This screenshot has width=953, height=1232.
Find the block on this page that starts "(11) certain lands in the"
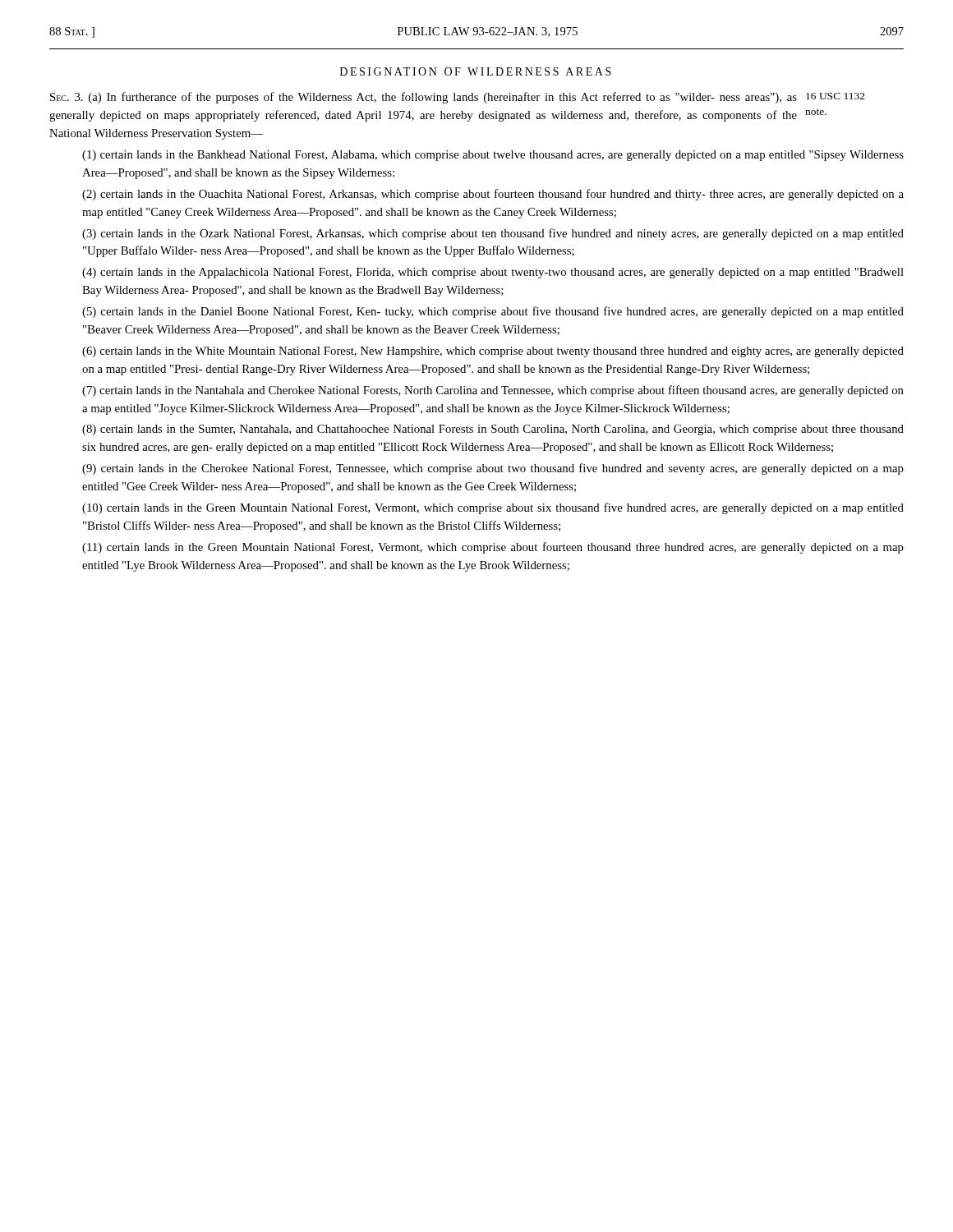pos(493,557)
